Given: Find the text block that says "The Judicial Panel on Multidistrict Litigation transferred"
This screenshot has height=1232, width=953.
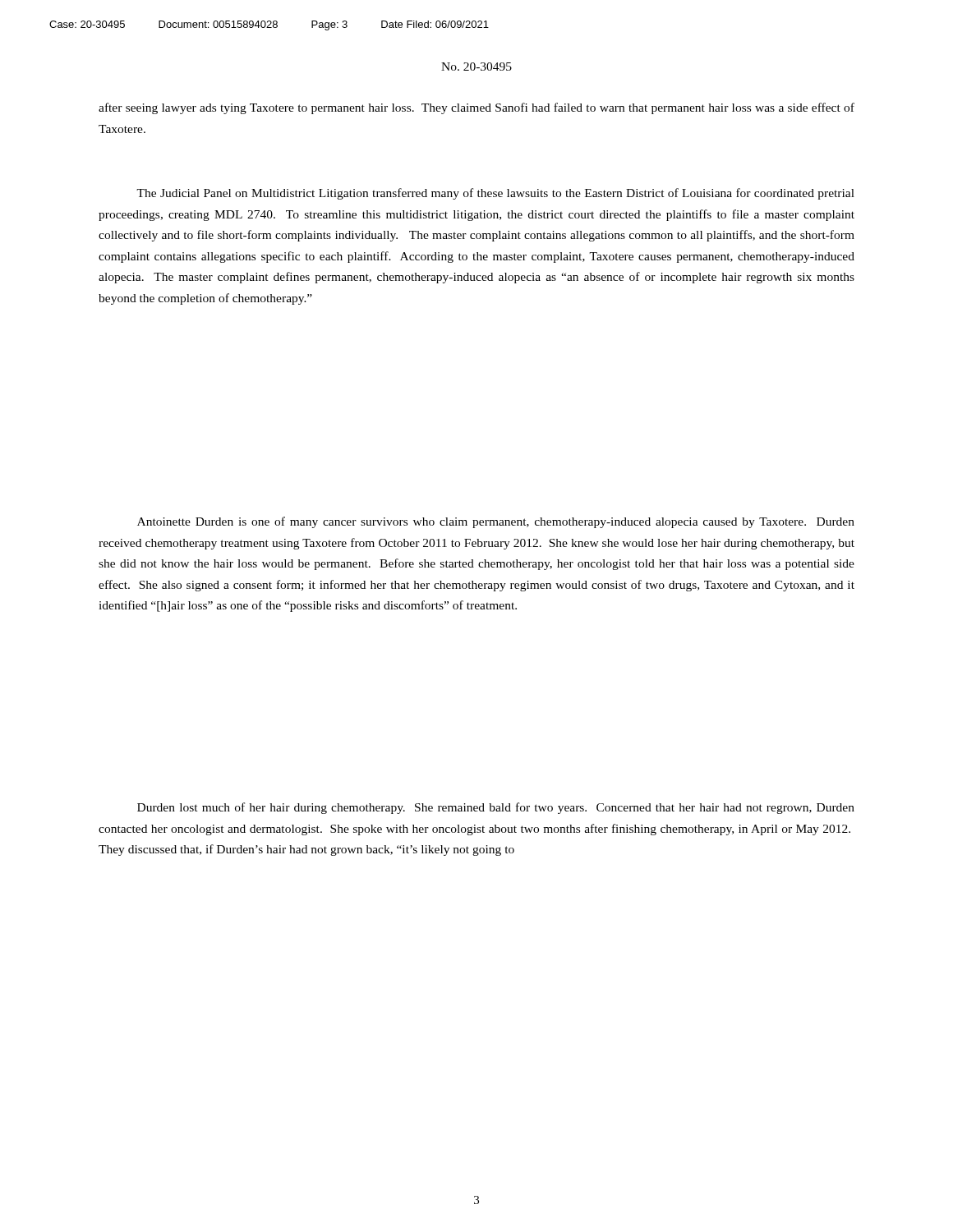Looking at the screenshot, I should point(476,245).
